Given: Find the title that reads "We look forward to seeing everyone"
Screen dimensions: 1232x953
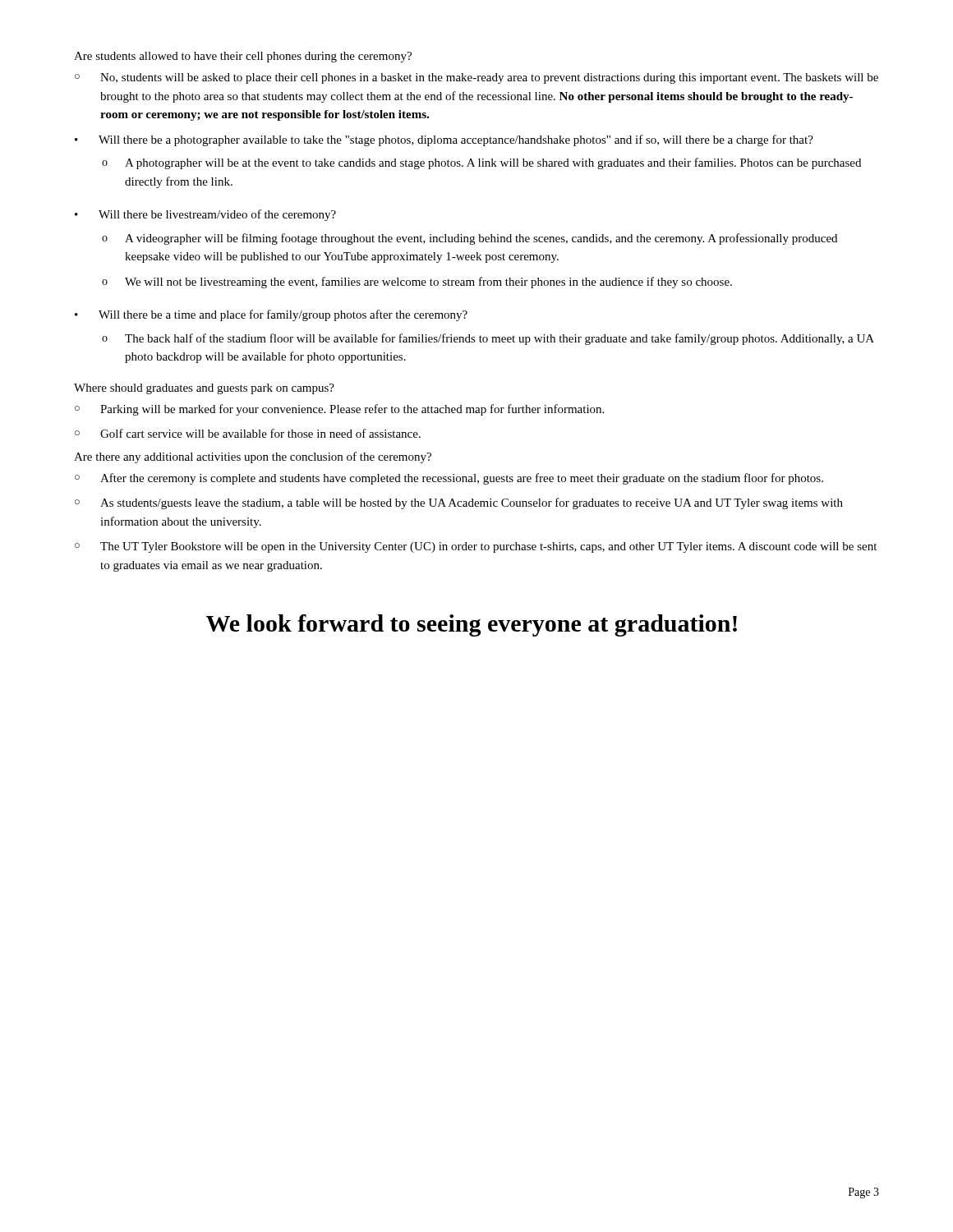Looking at the screenshot, I should point(472,623).
